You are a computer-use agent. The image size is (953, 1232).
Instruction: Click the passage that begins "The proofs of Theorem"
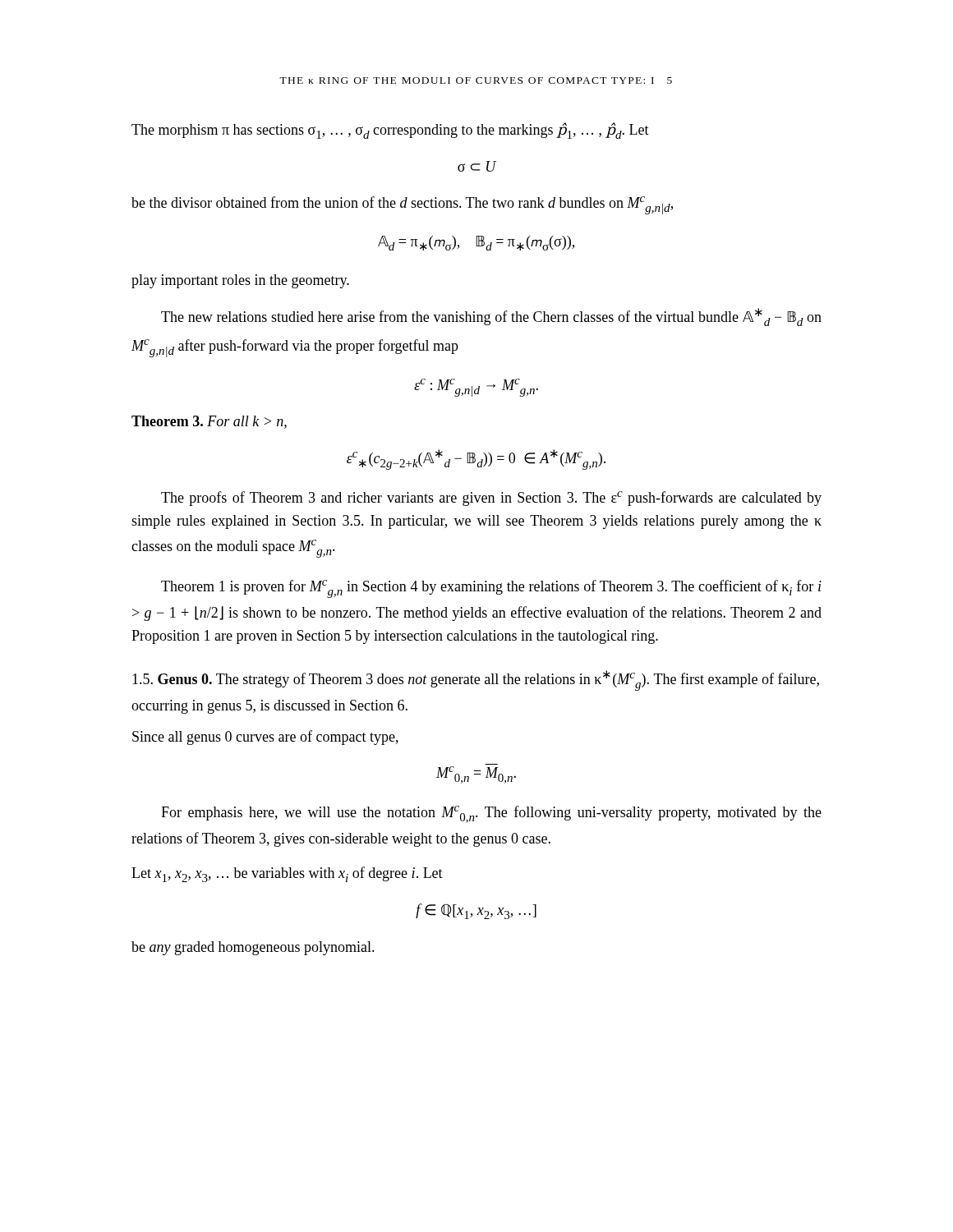coord(476,522)
